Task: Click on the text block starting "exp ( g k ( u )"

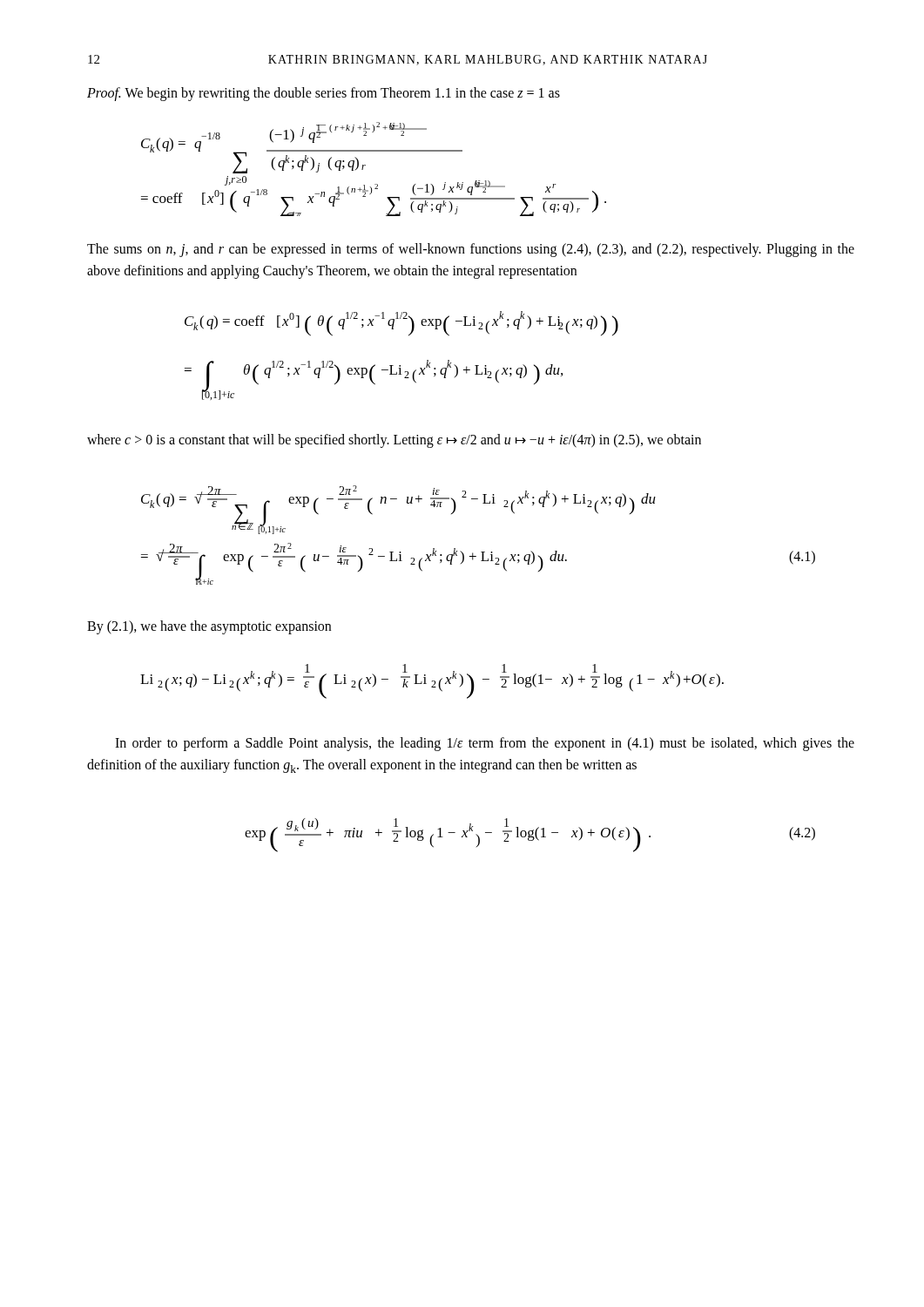Action: click(471, 833)
